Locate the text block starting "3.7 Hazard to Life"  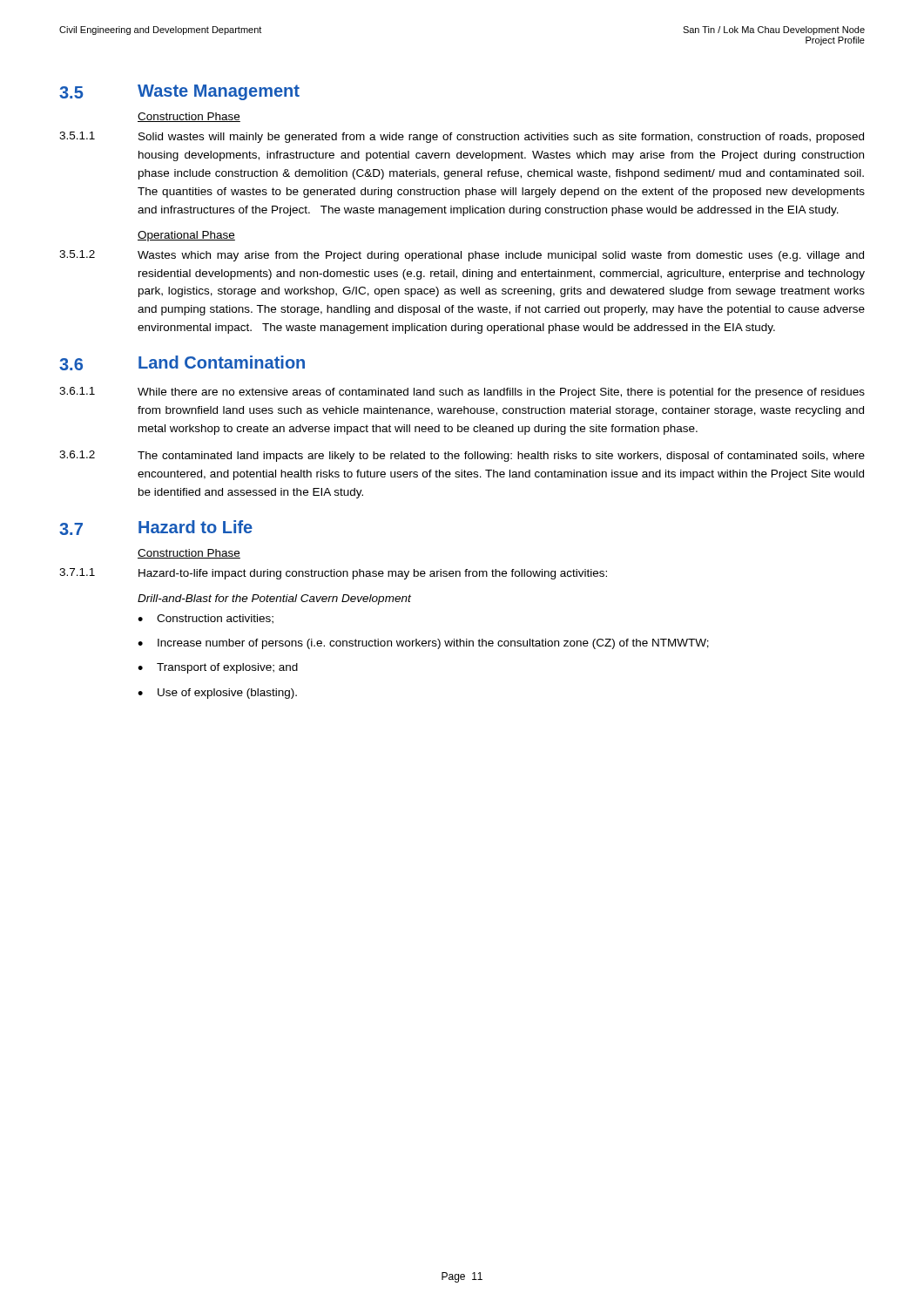click(x=156, y=528)
